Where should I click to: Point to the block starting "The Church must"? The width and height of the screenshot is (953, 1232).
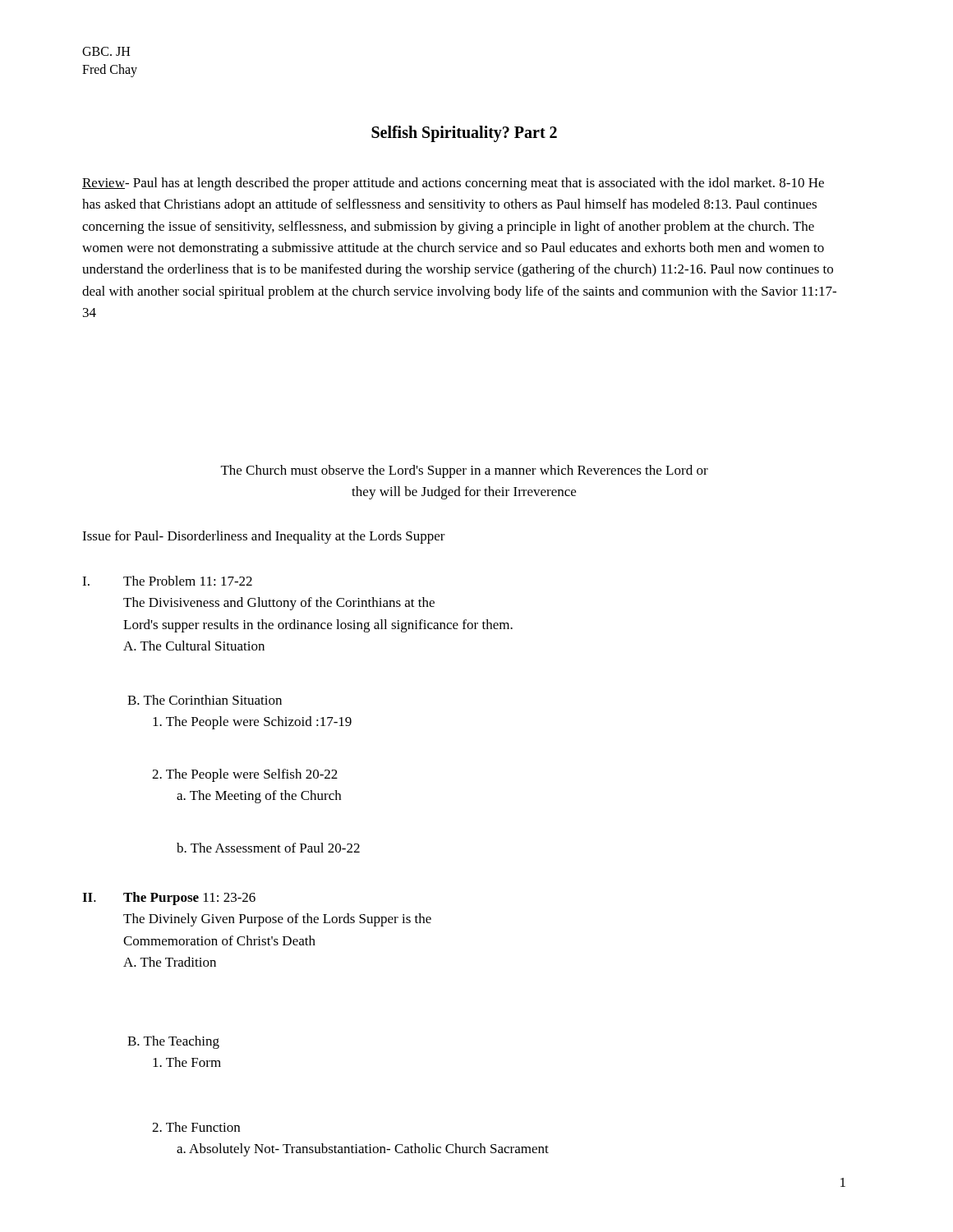coord(464,481)
